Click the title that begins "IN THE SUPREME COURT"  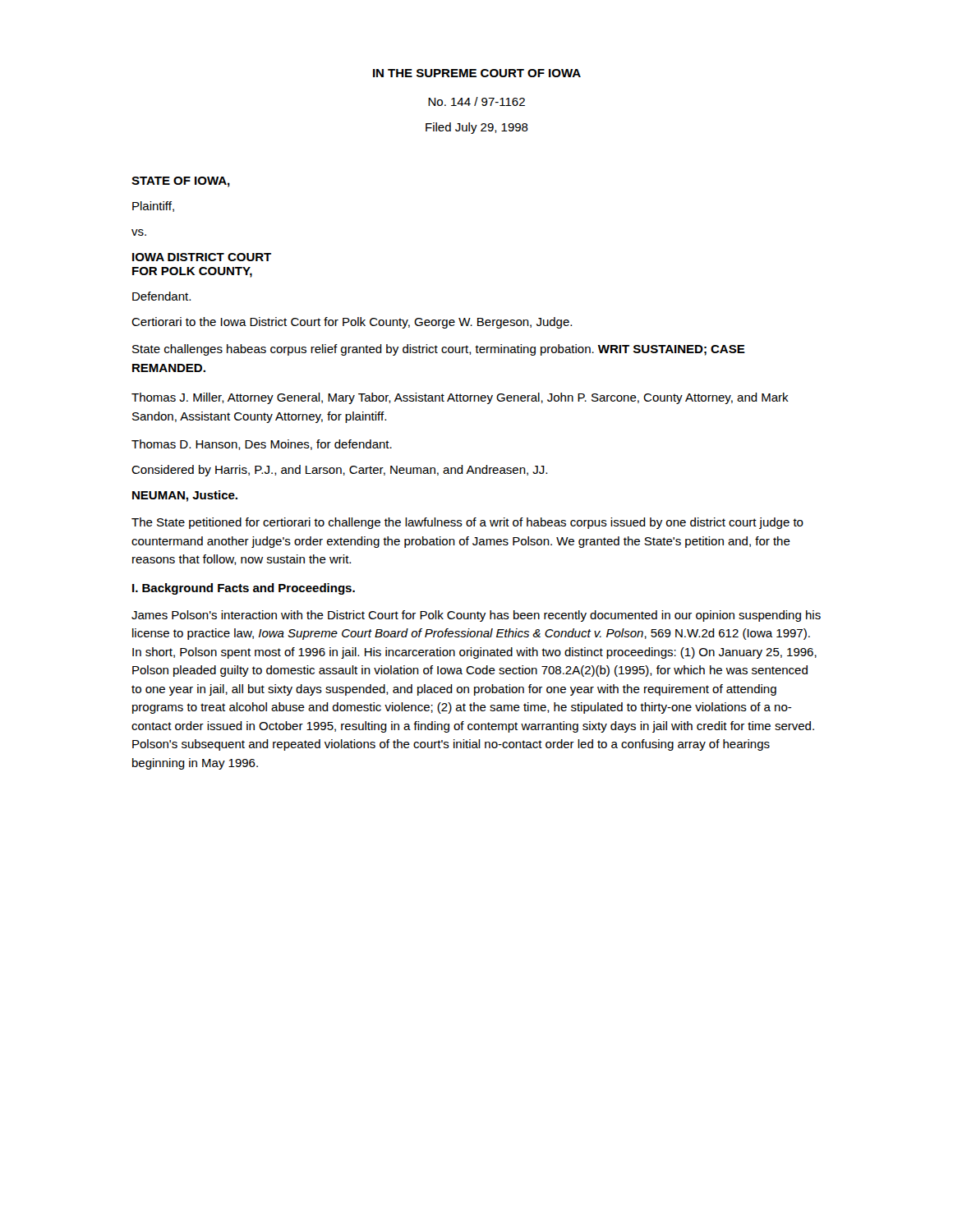[476, 73]
